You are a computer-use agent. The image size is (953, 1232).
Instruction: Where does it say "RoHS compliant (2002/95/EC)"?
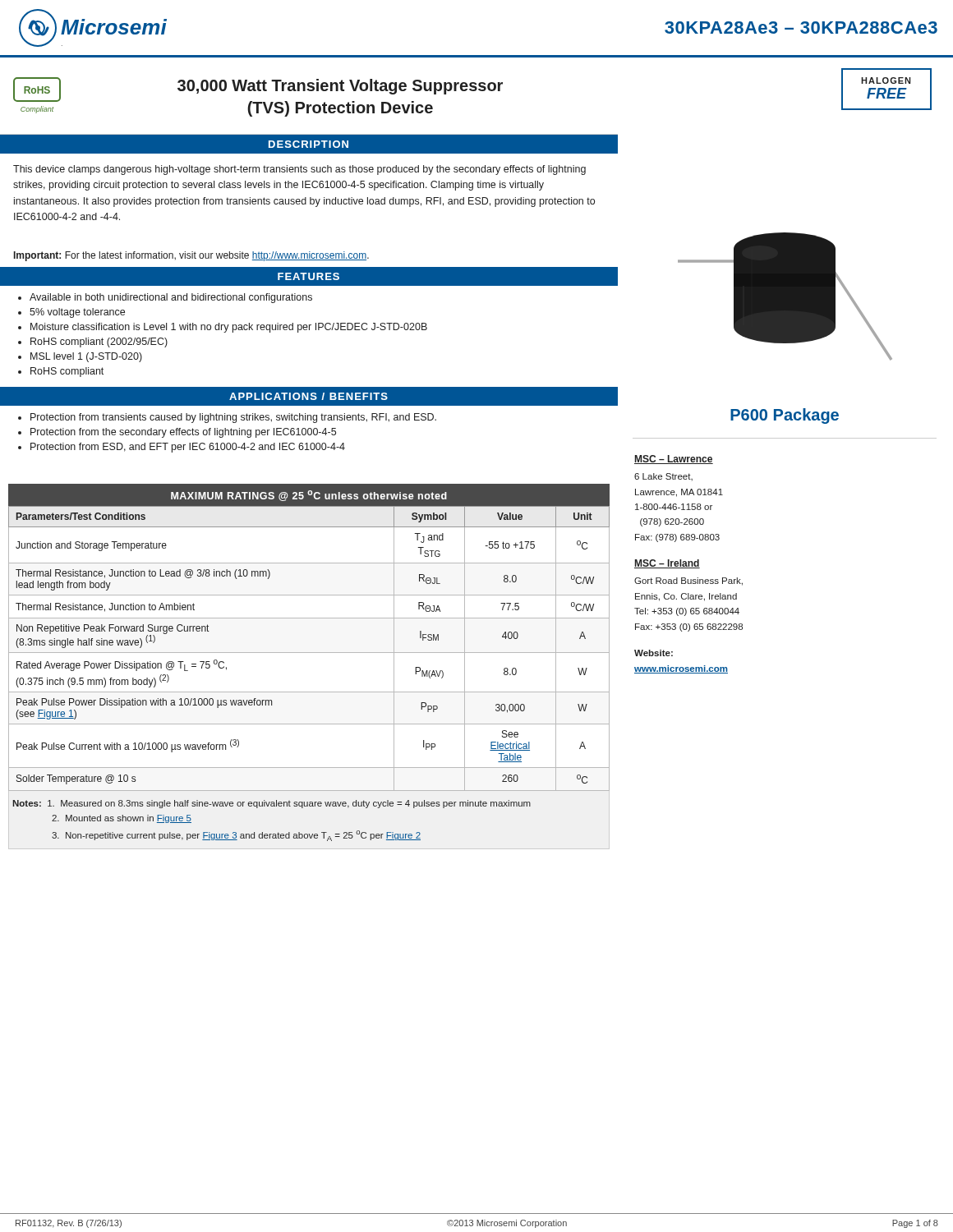click(x=99, y=342)
